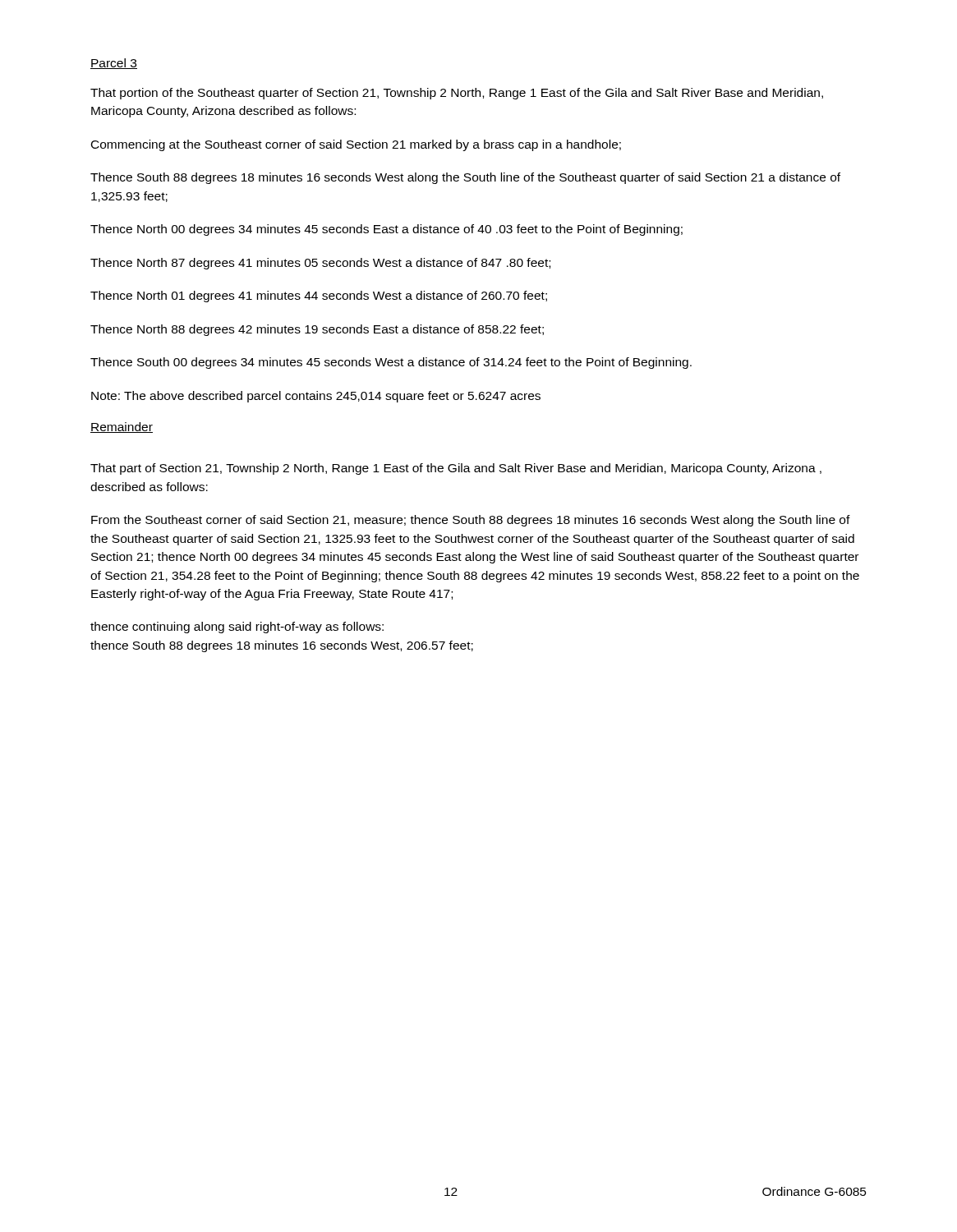957x1232 pixels.
Task: Click on the block starting "Parcel 3"
Action: coord(114,63)
